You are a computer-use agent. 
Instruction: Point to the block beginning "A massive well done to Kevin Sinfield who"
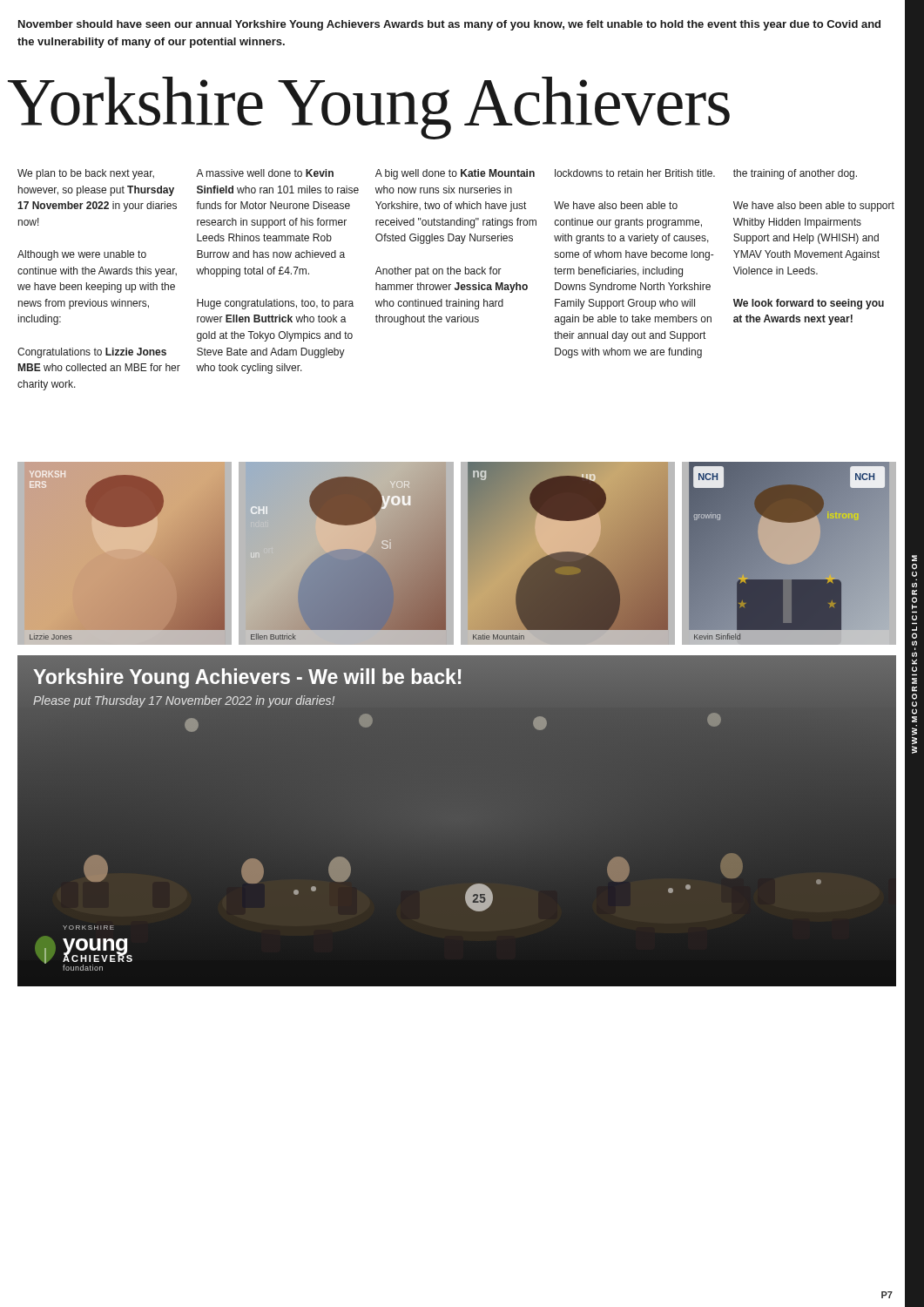point(278,271)
